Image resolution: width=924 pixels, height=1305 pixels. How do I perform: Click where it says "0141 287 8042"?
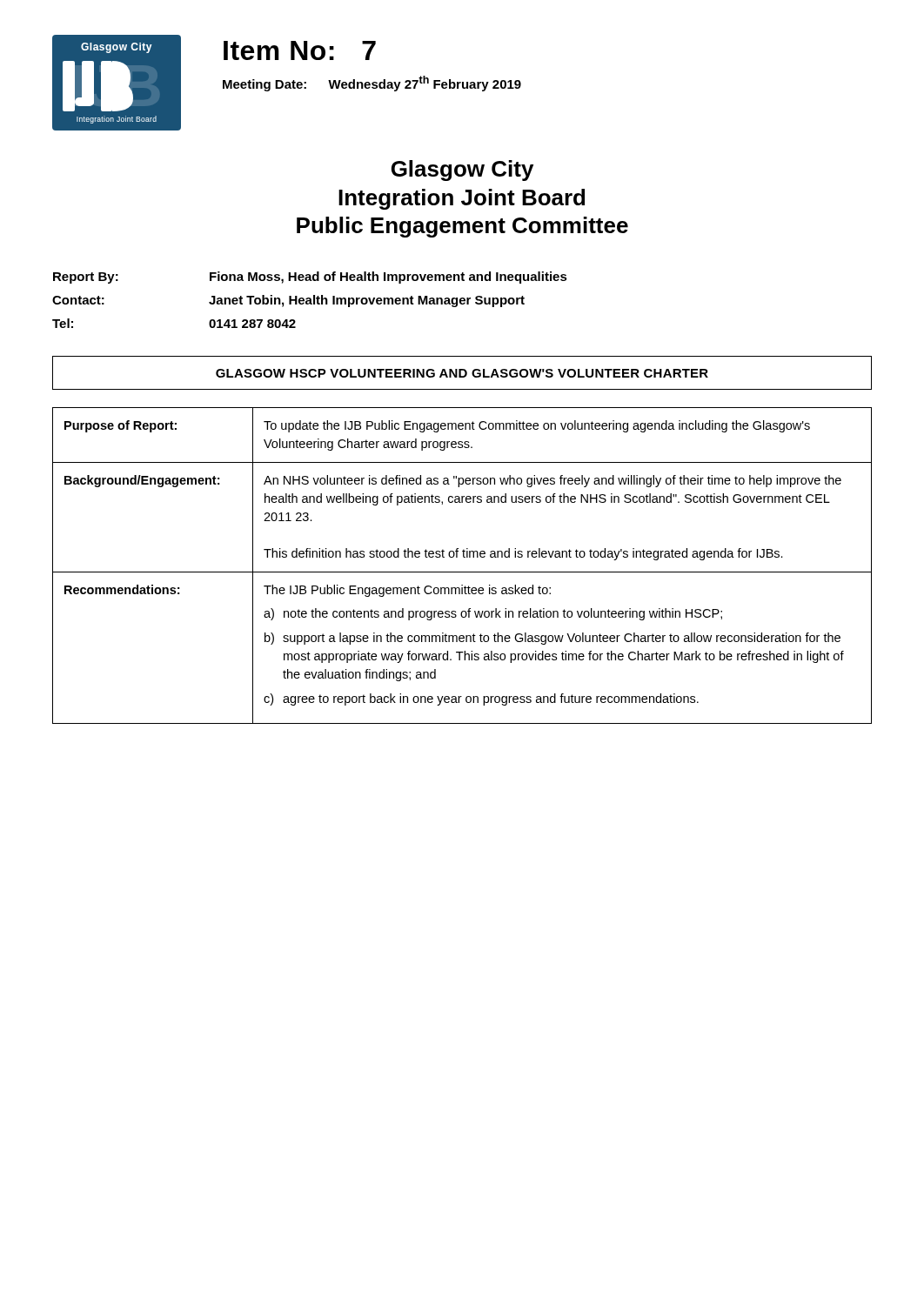252,323
